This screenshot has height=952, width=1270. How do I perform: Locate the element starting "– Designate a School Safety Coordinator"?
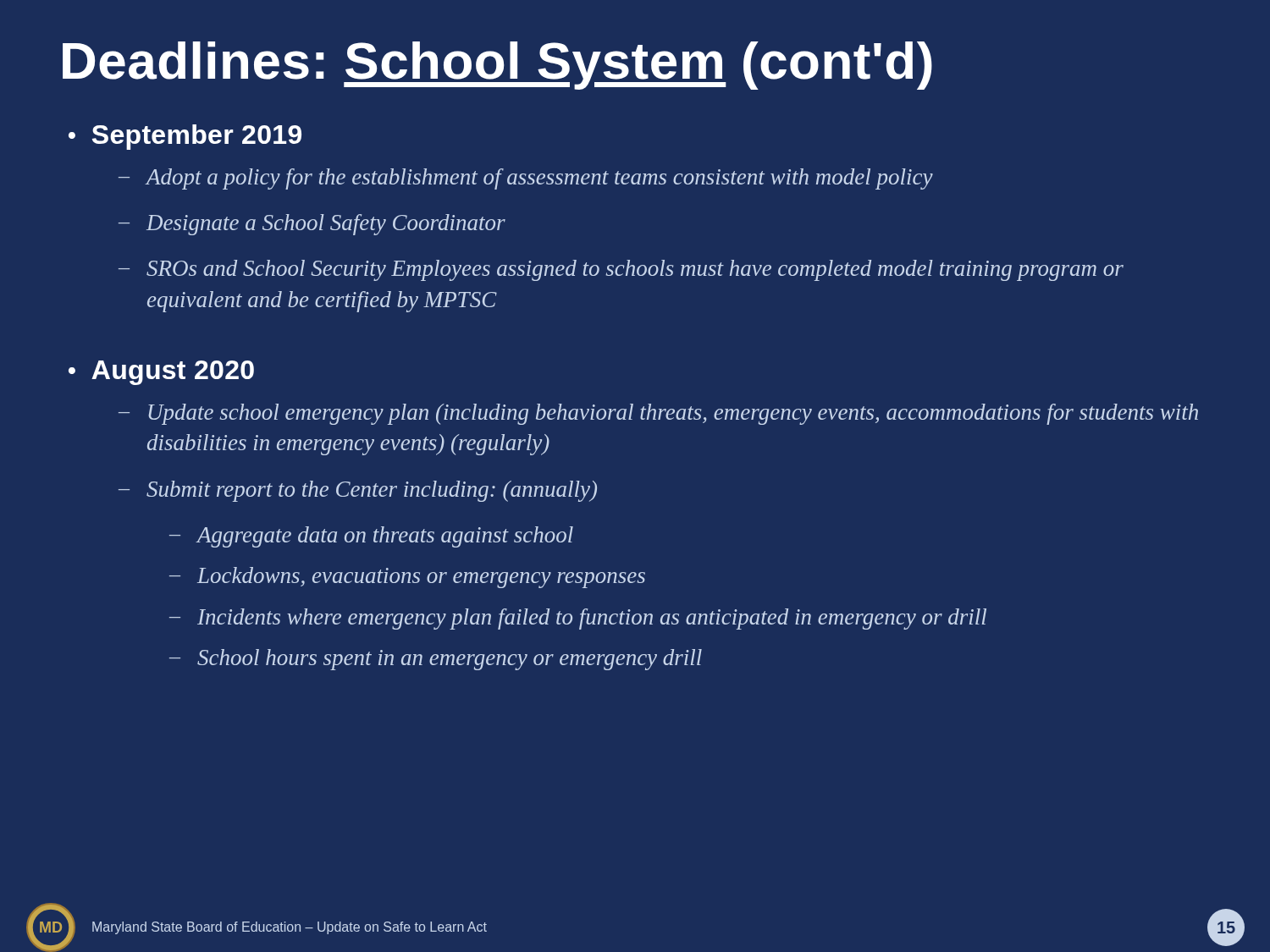(312, 223)
